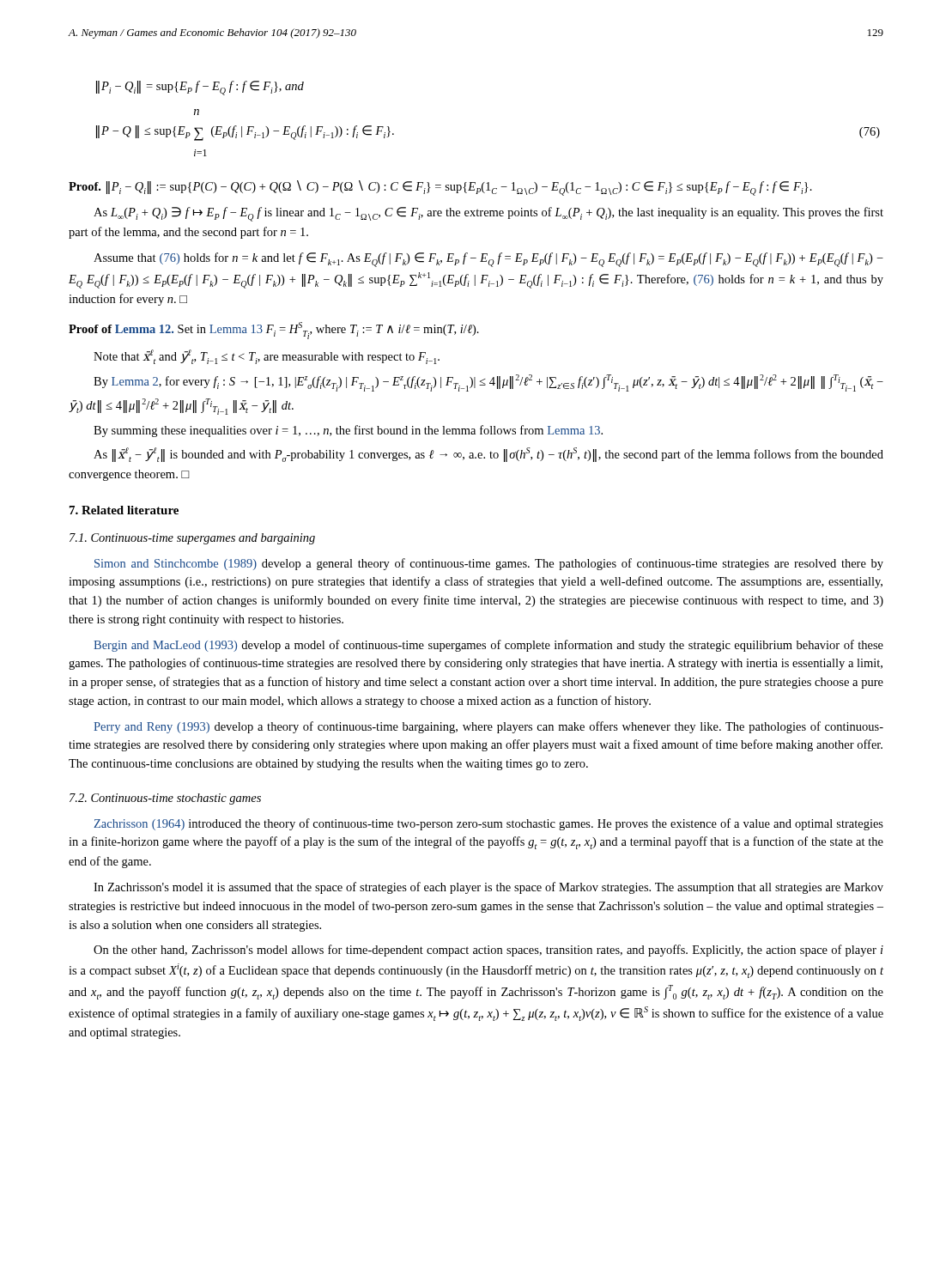Locate the text block that says "Zachrisson (1964) introduced the theory of continuous-time"
This screenshot has width=952, height=1288.
pos(476,842)
